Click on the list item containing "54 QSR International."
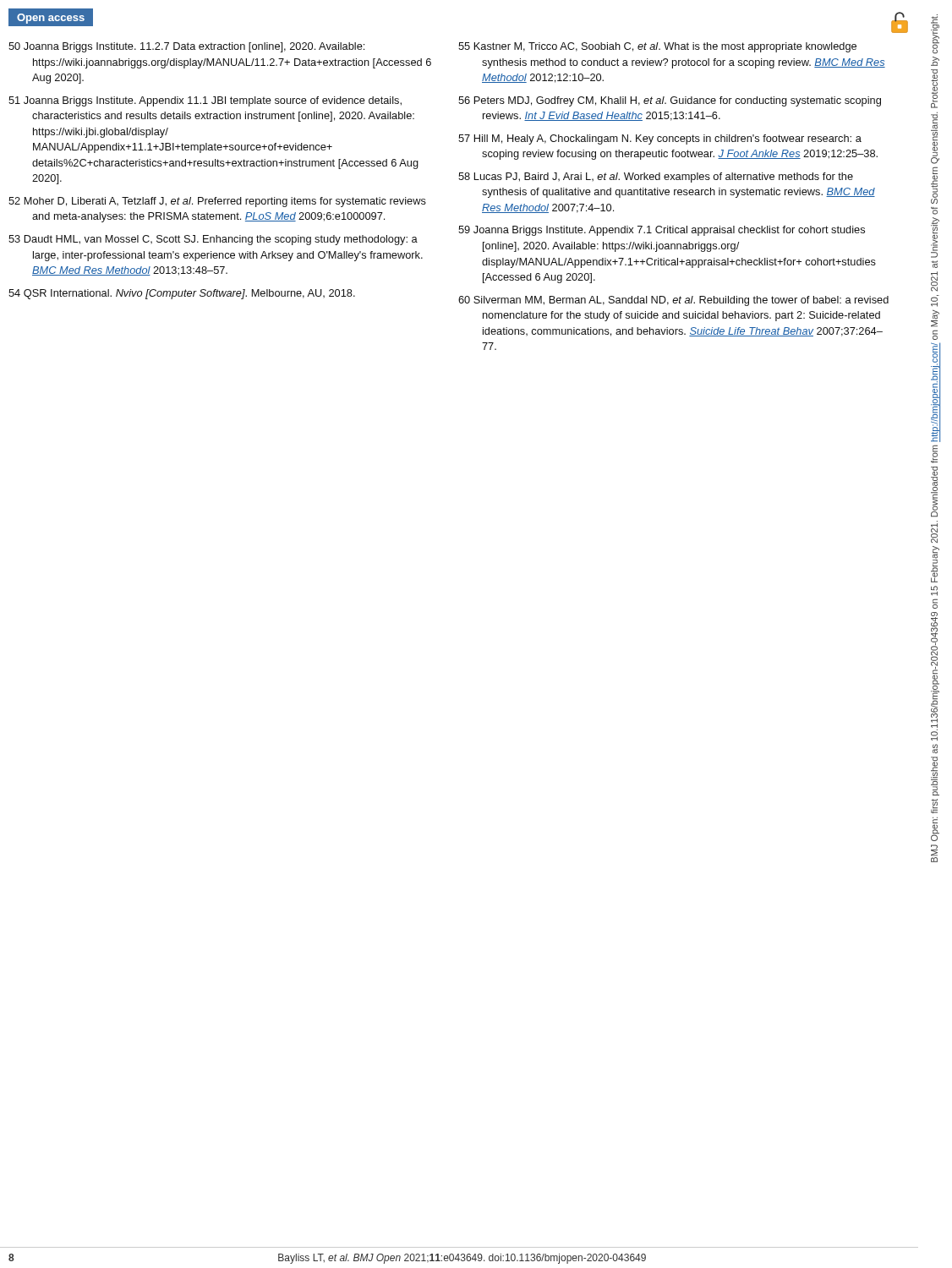This screenshot has height=1268, width=952. pyautogui.click(x=182, y=293)
